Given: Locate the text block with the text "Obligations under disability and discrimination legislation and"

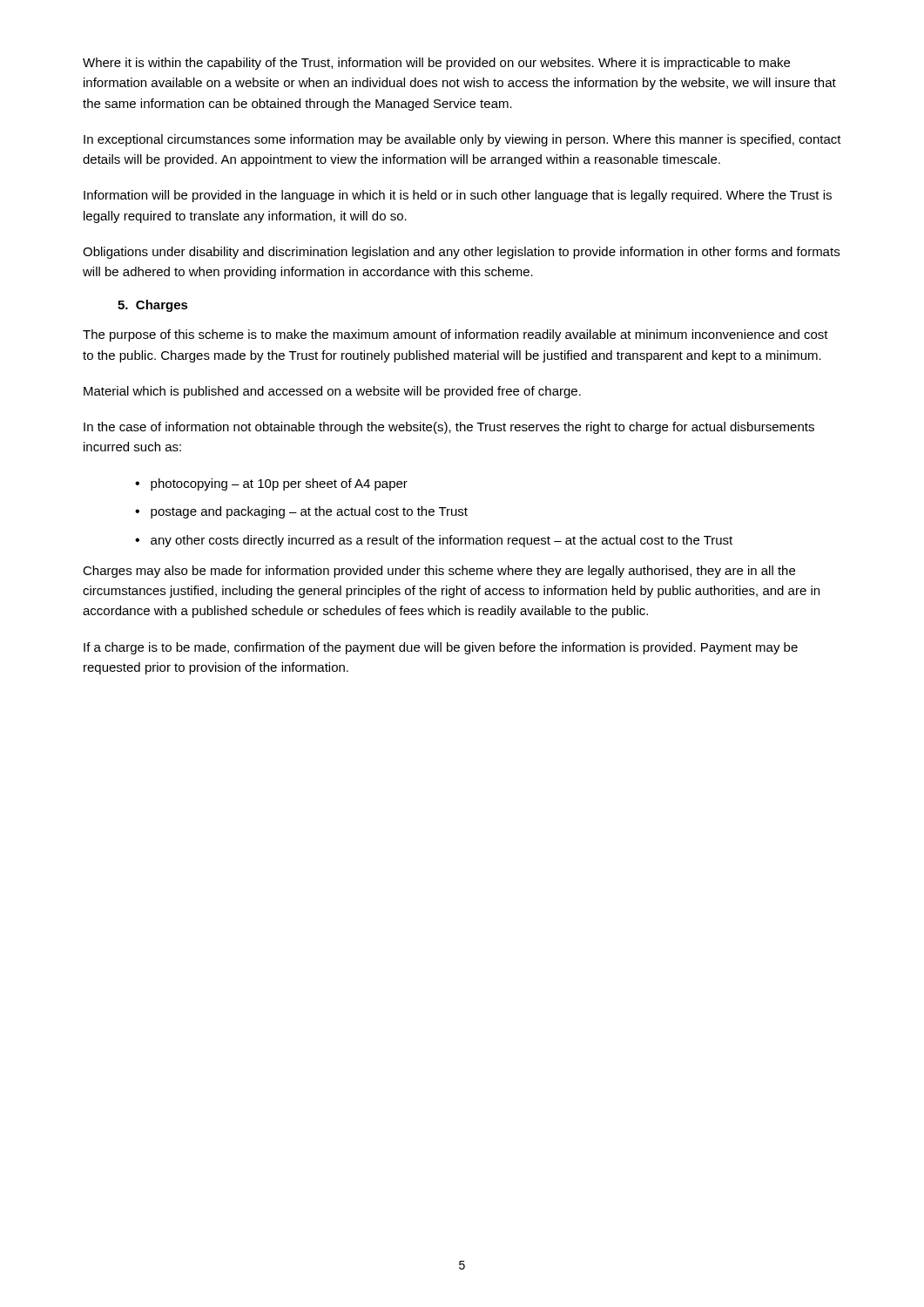Looking at the screenshot, I should click(x=461, y=261).
